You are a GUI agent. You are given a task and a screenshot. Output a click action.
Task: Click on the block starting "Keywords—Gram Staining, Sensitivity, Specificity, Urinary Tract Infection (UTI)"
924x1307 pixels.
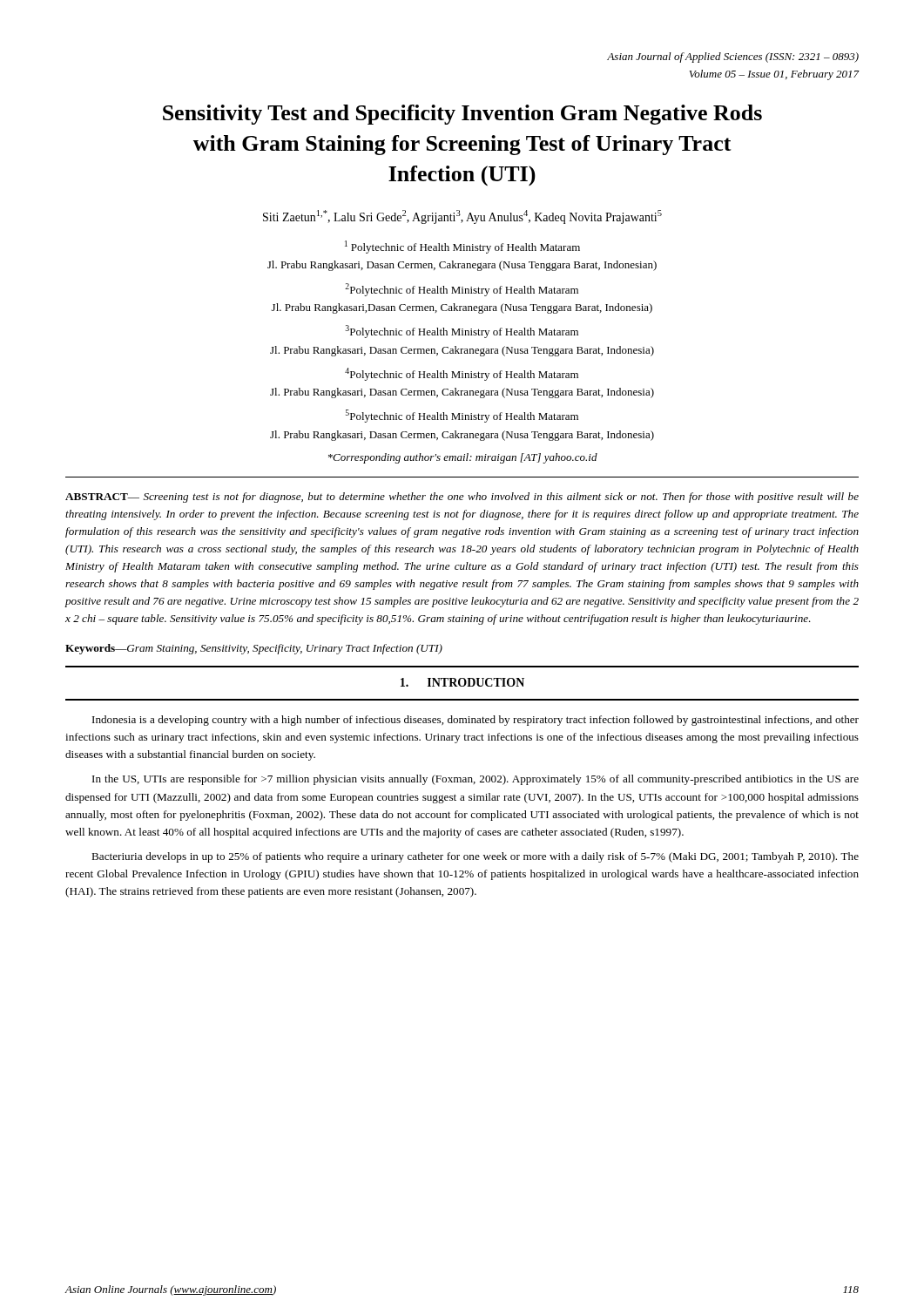[x=254, y=648]
